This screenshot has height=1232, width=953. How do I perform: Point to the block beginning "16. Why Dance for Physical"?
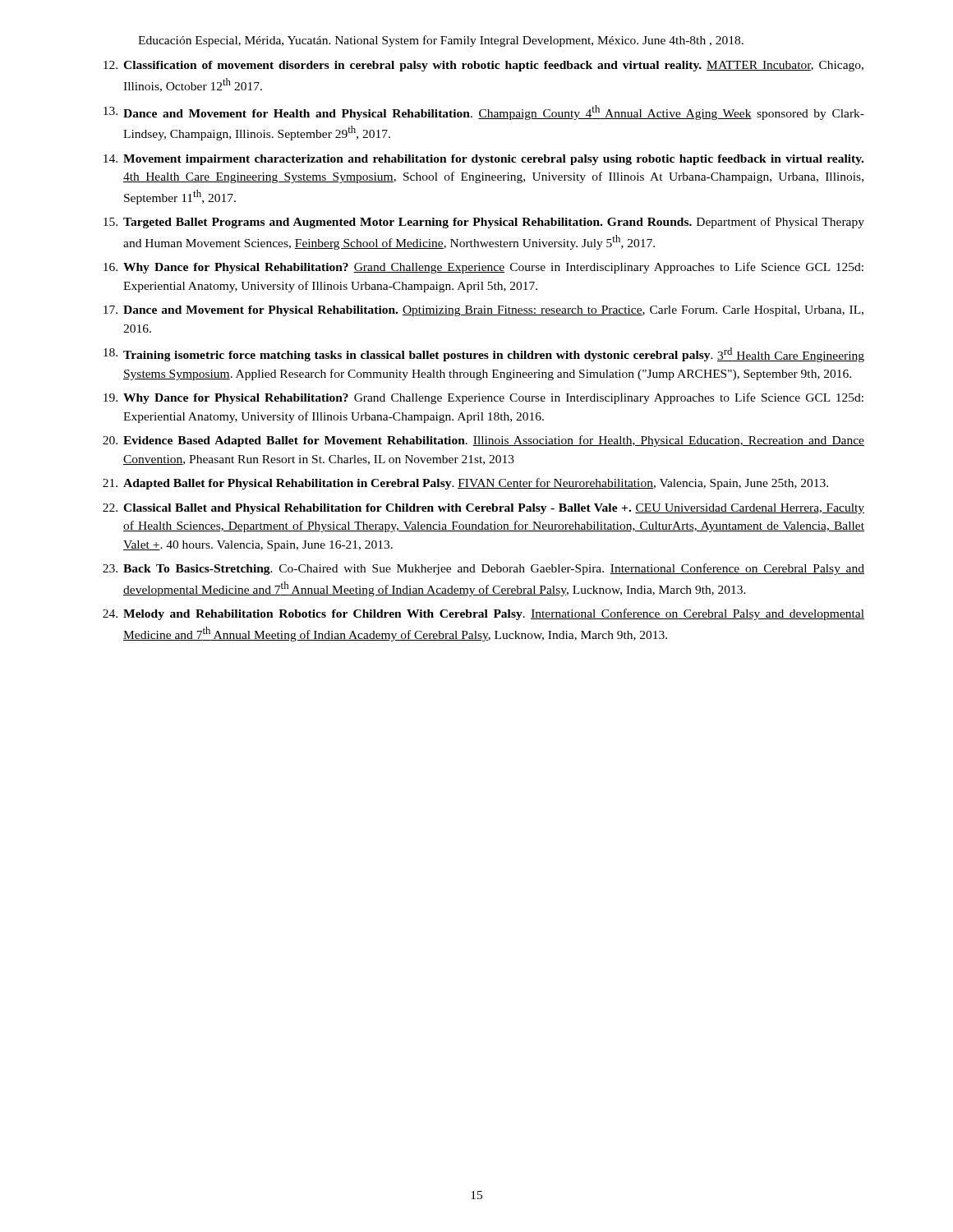coord(476,277)
